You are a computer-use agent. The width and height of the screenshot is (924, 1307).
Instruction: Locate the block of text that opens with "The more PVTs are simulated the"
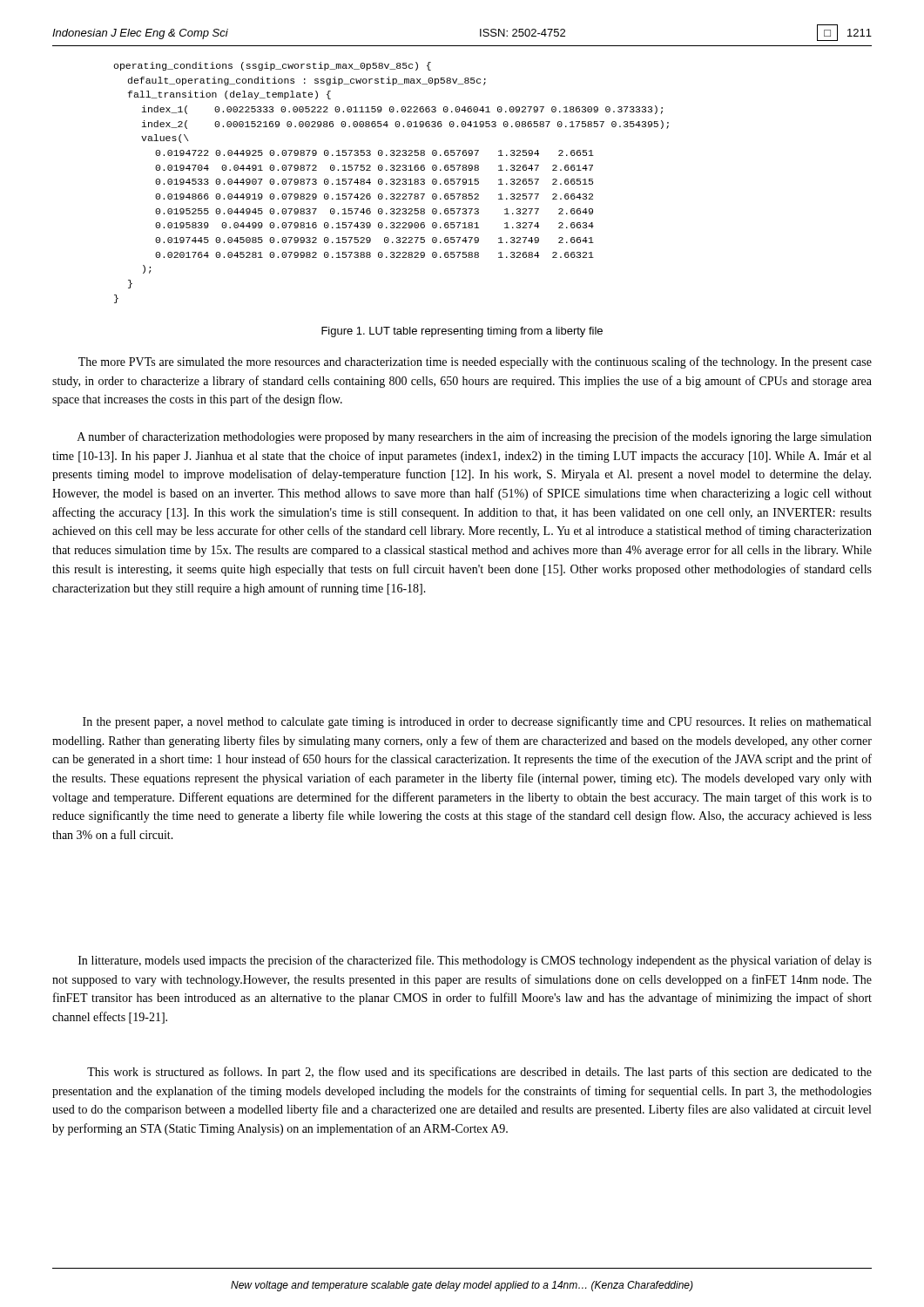(462, 381)
